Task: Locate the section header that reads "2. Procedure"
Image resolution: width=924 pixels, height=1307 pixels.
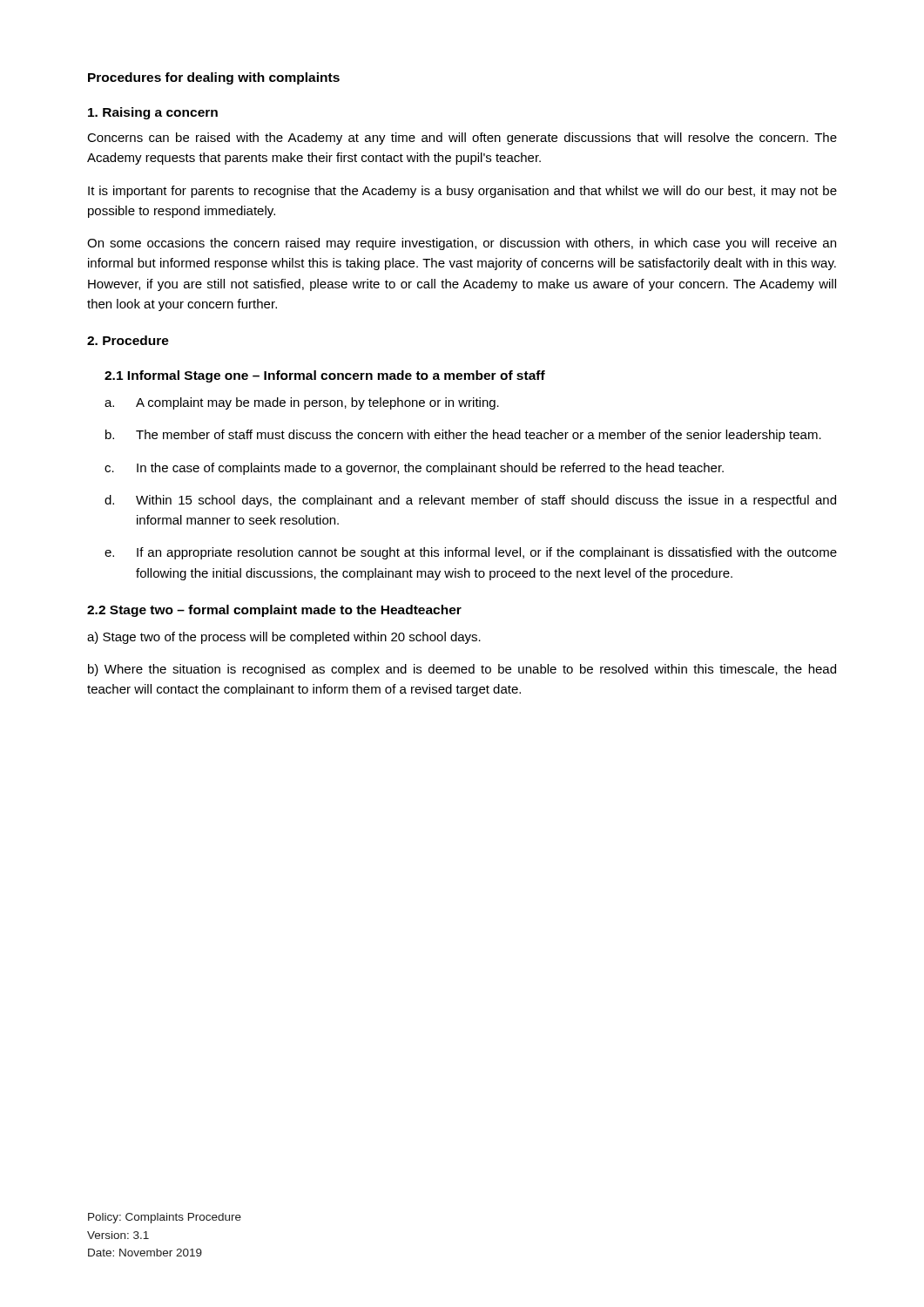Action: point(128,340)
